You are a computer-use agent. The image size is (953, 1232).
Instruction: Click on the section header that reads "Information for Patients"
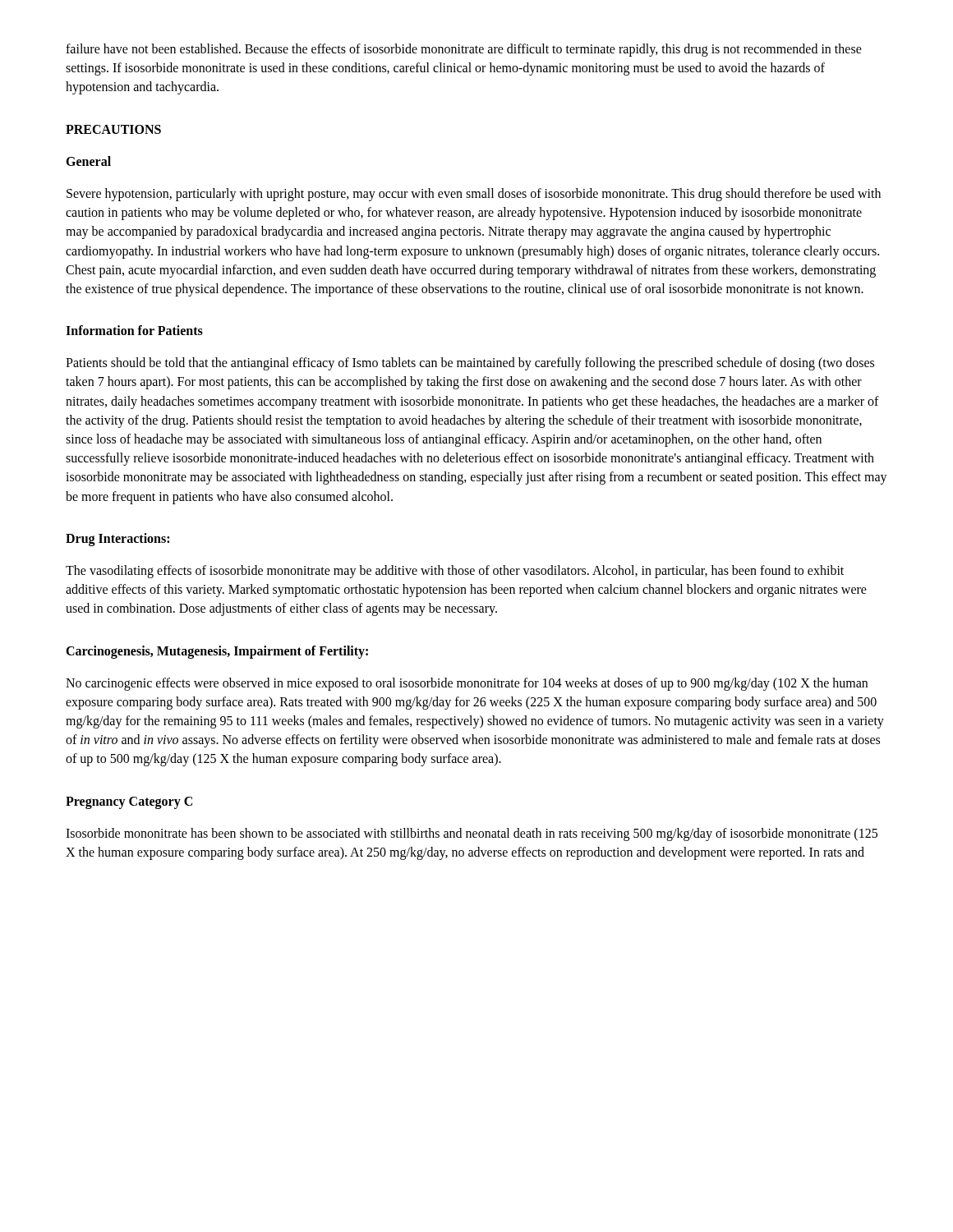(x=134, y=331)
